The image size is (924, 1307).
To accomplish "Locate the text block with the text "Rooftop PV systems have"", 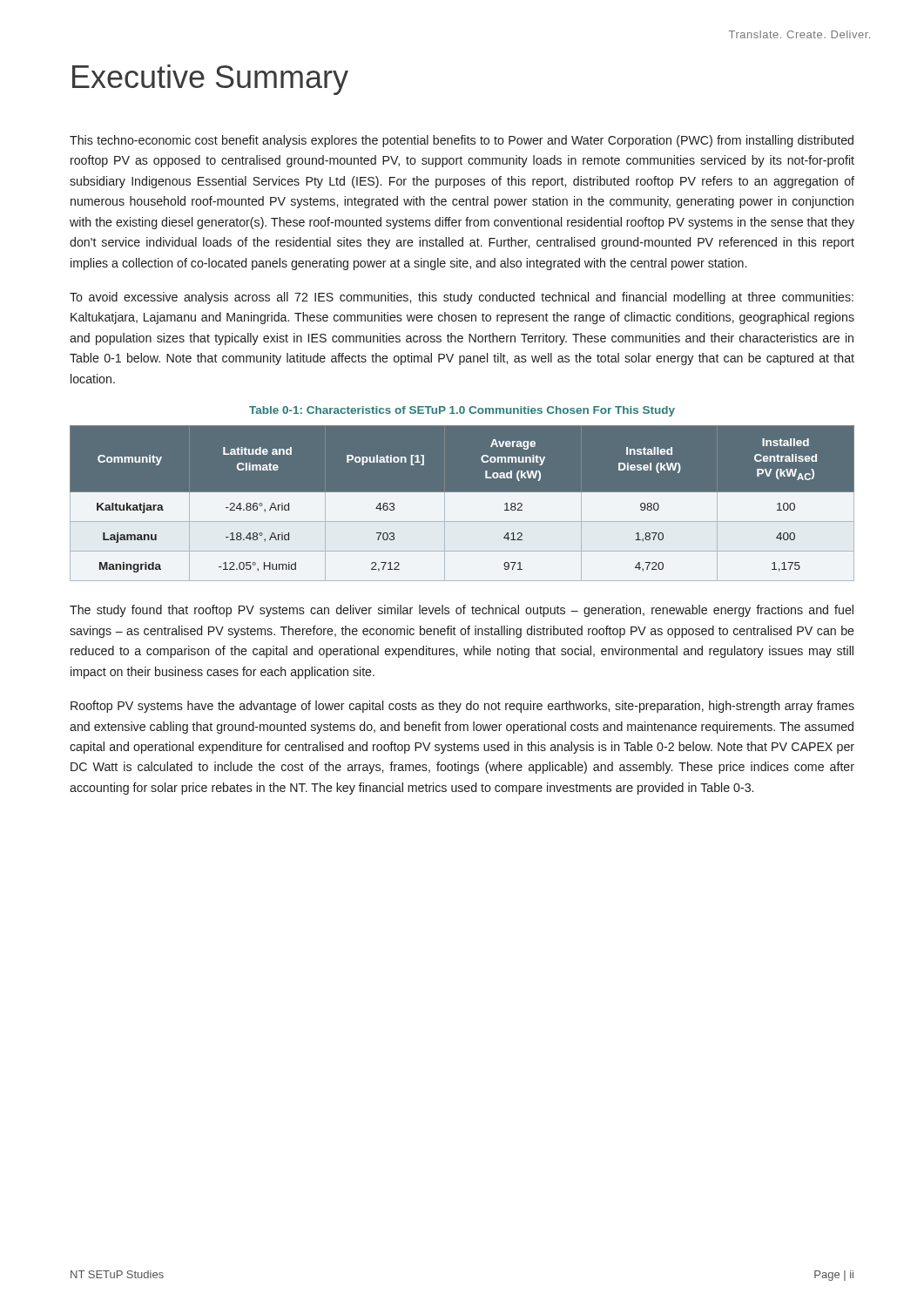I will [462, 747].
